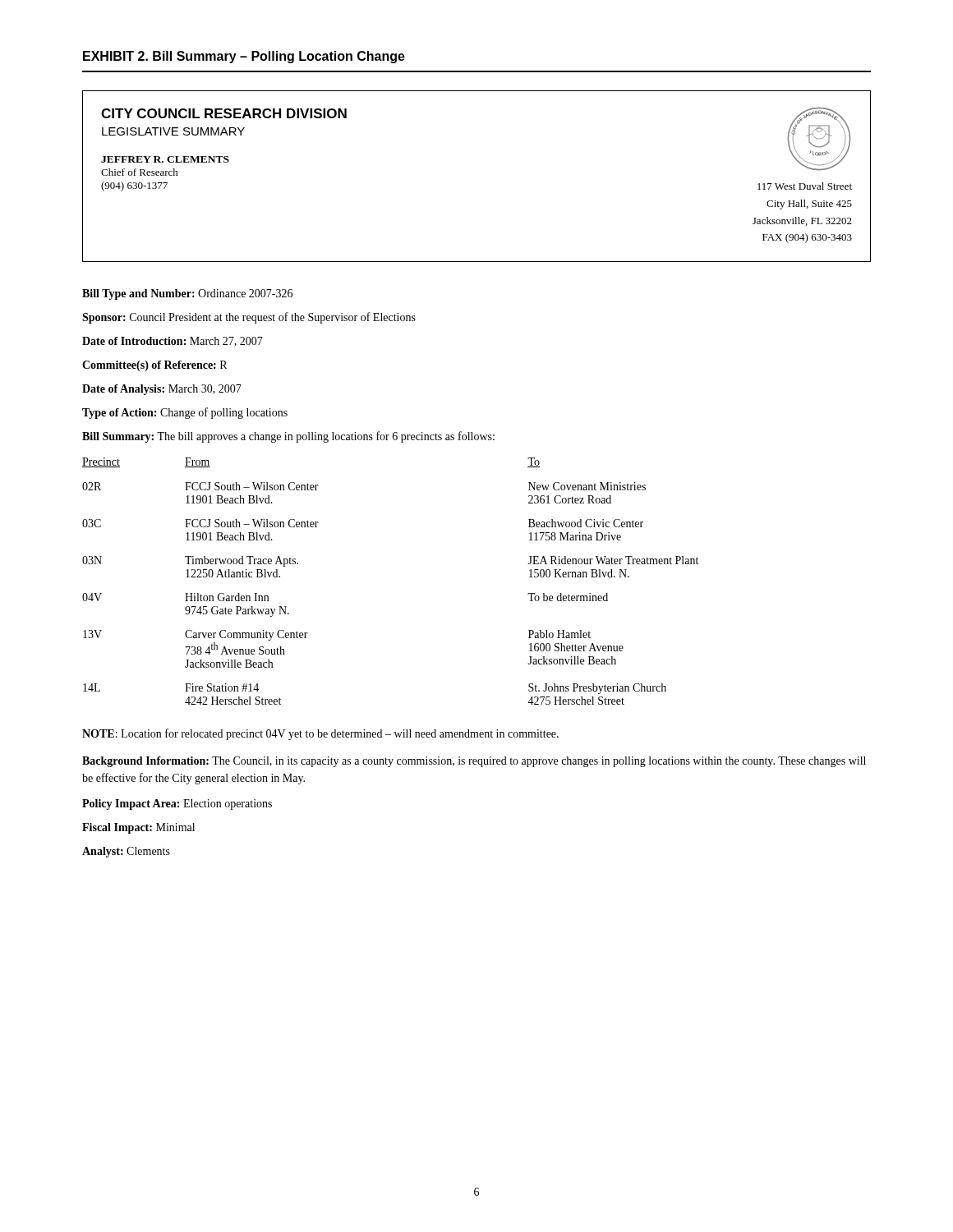Find the section header containing "EXHIBIT 2. Bill Summary – Polling Location Change"
The height and width of the screenshot is (1232, 953).
(x=244, y=56)
